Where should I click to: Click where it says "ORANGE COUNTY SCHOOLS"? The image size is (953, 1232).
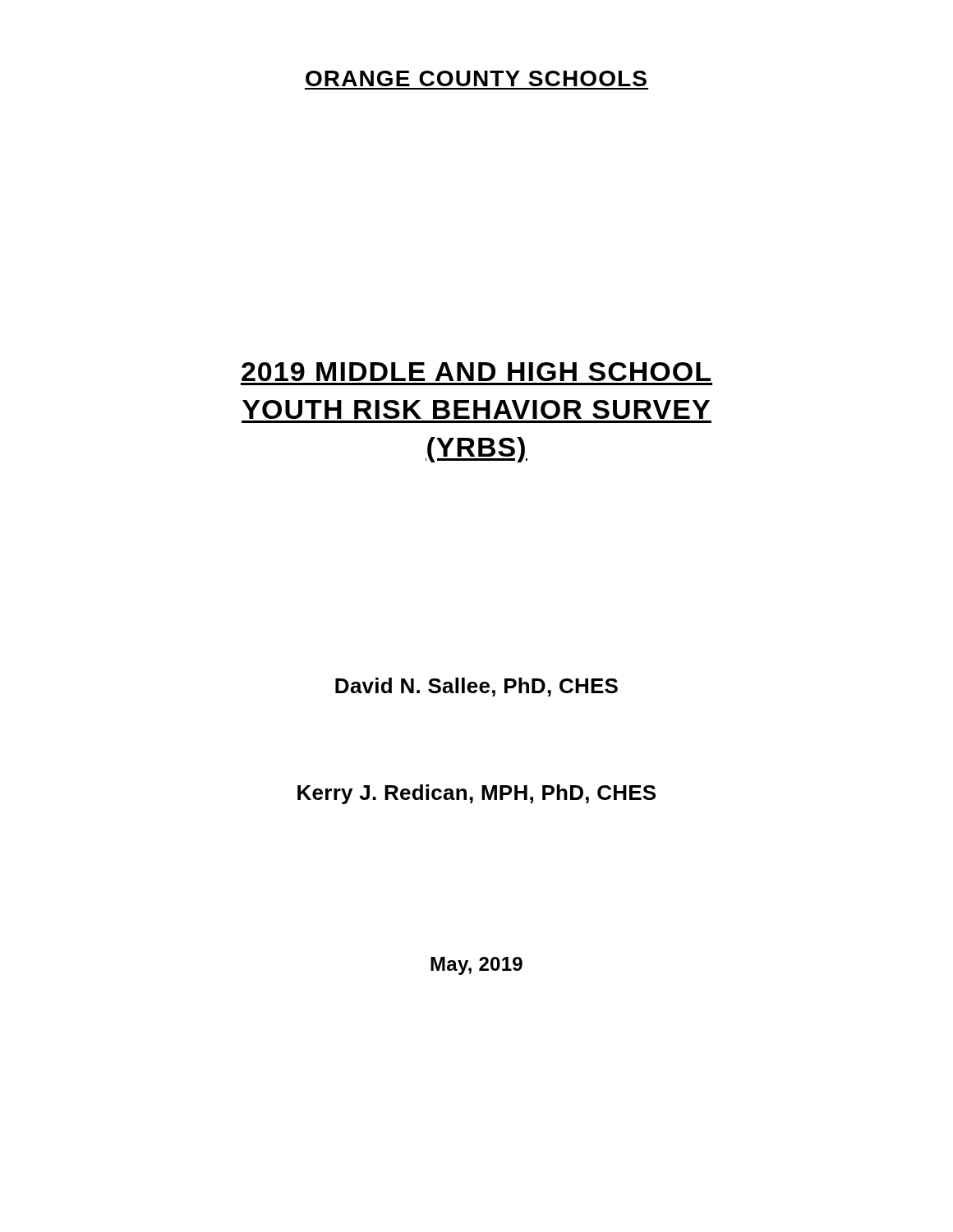click(x=476, y=78)
